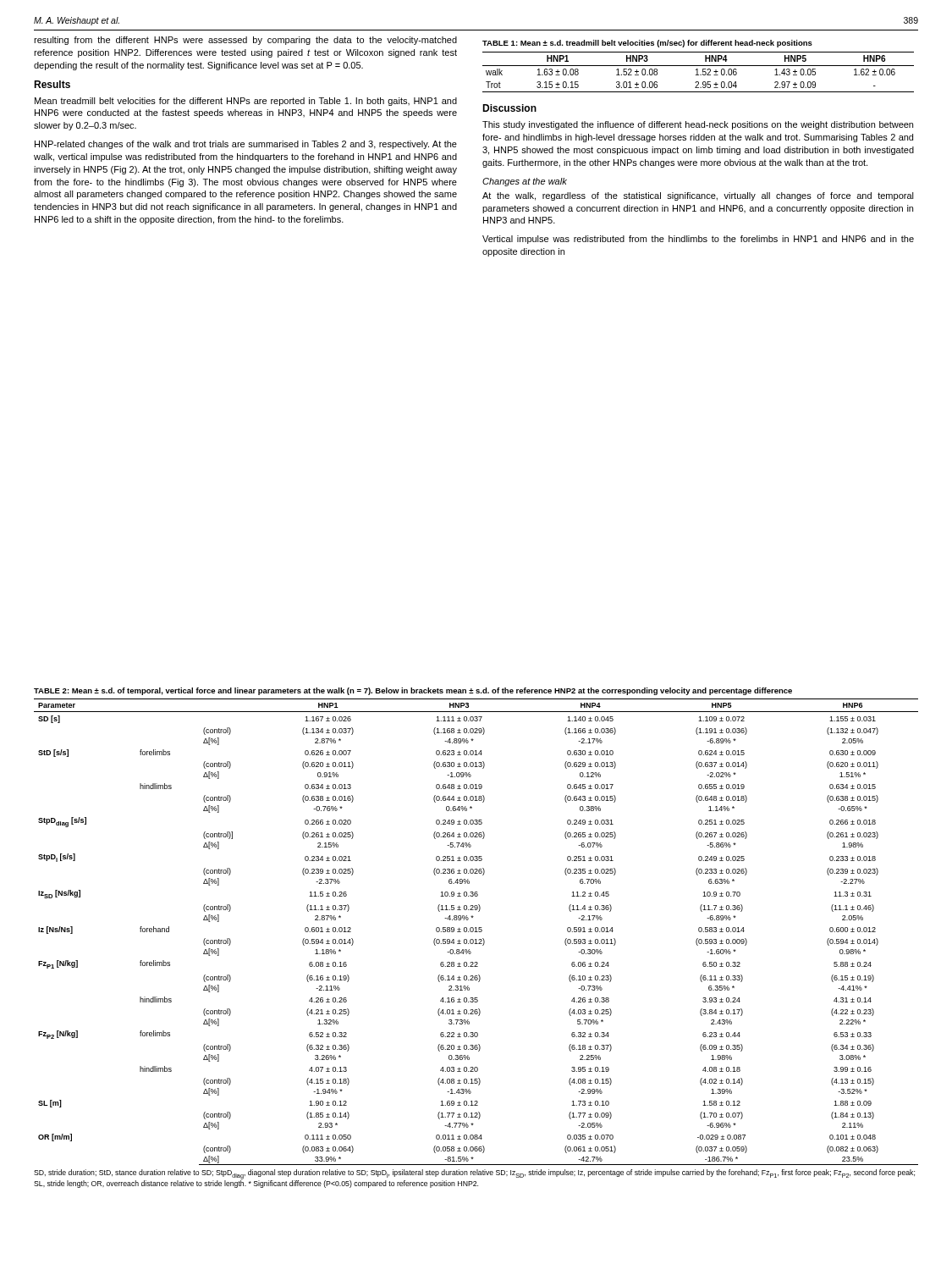Image resolution: width=952 pixels, height=1270 pixels.
Task: Click on the section header that reads "Changes at the walk"
Action: click(525, 181)
